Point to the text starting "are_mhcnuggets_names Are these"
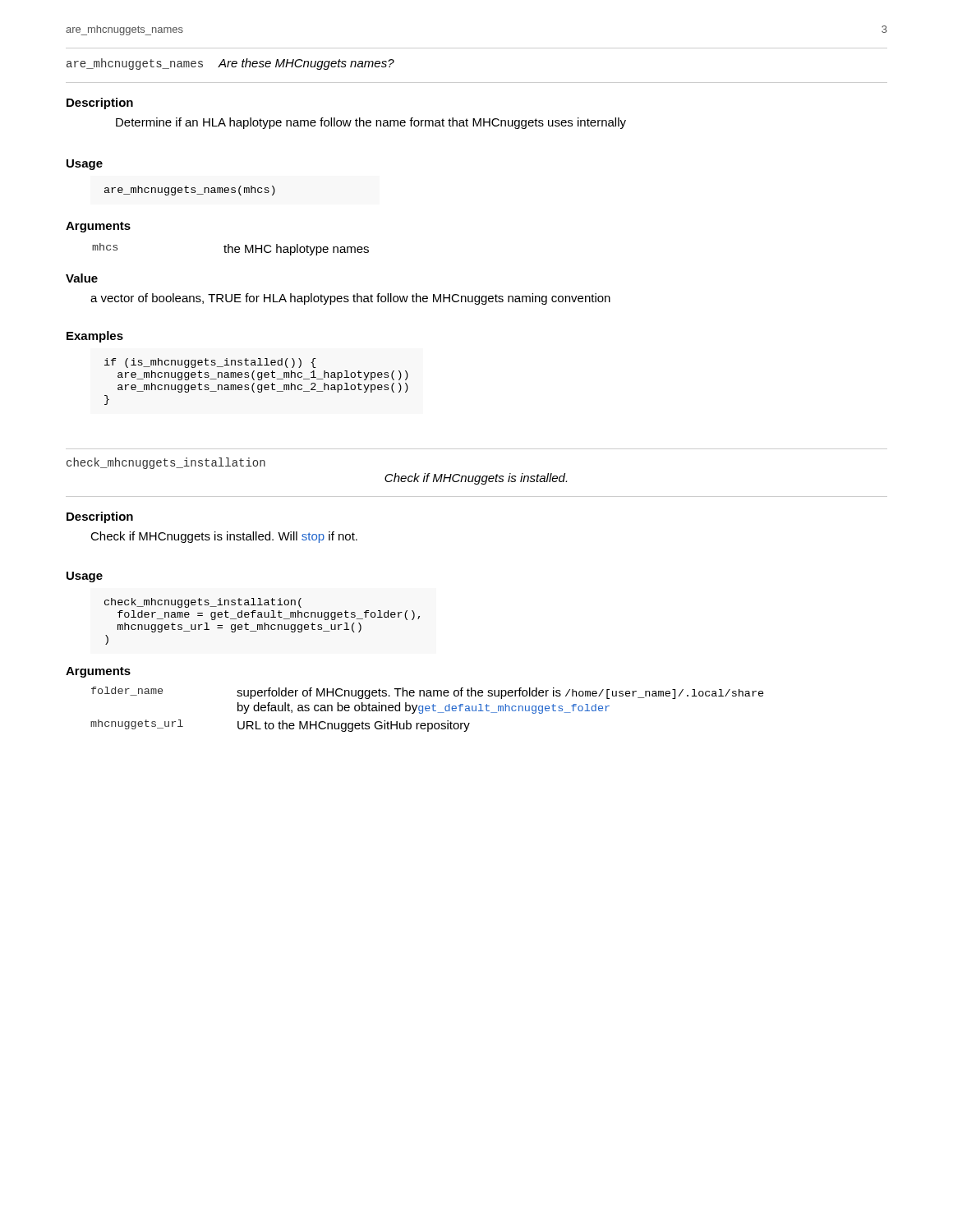The width and height of the screenshot is (953, 1232). tap(230, 64)
